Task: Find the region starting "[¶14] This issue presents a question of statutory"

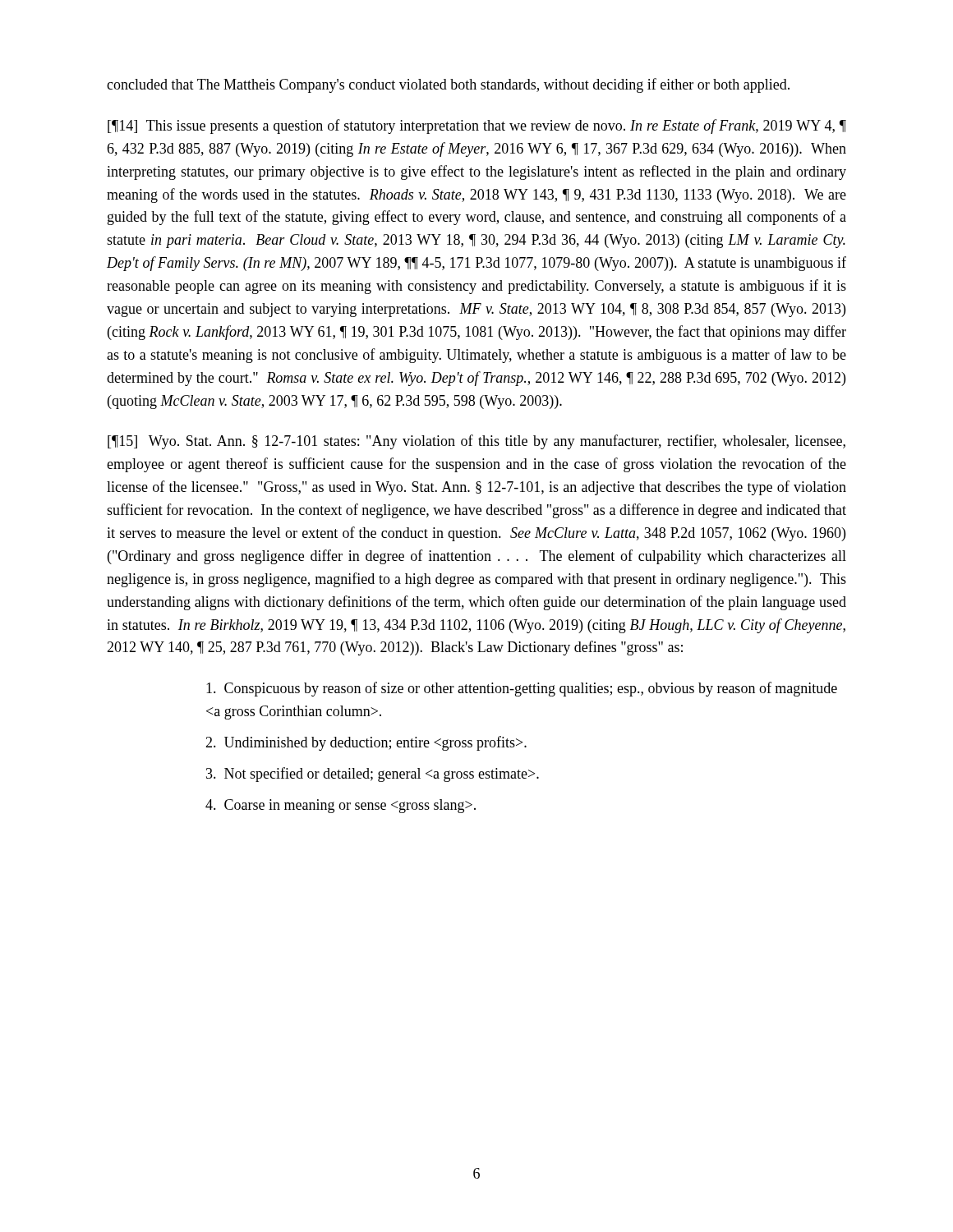Action: pos(476,264)
